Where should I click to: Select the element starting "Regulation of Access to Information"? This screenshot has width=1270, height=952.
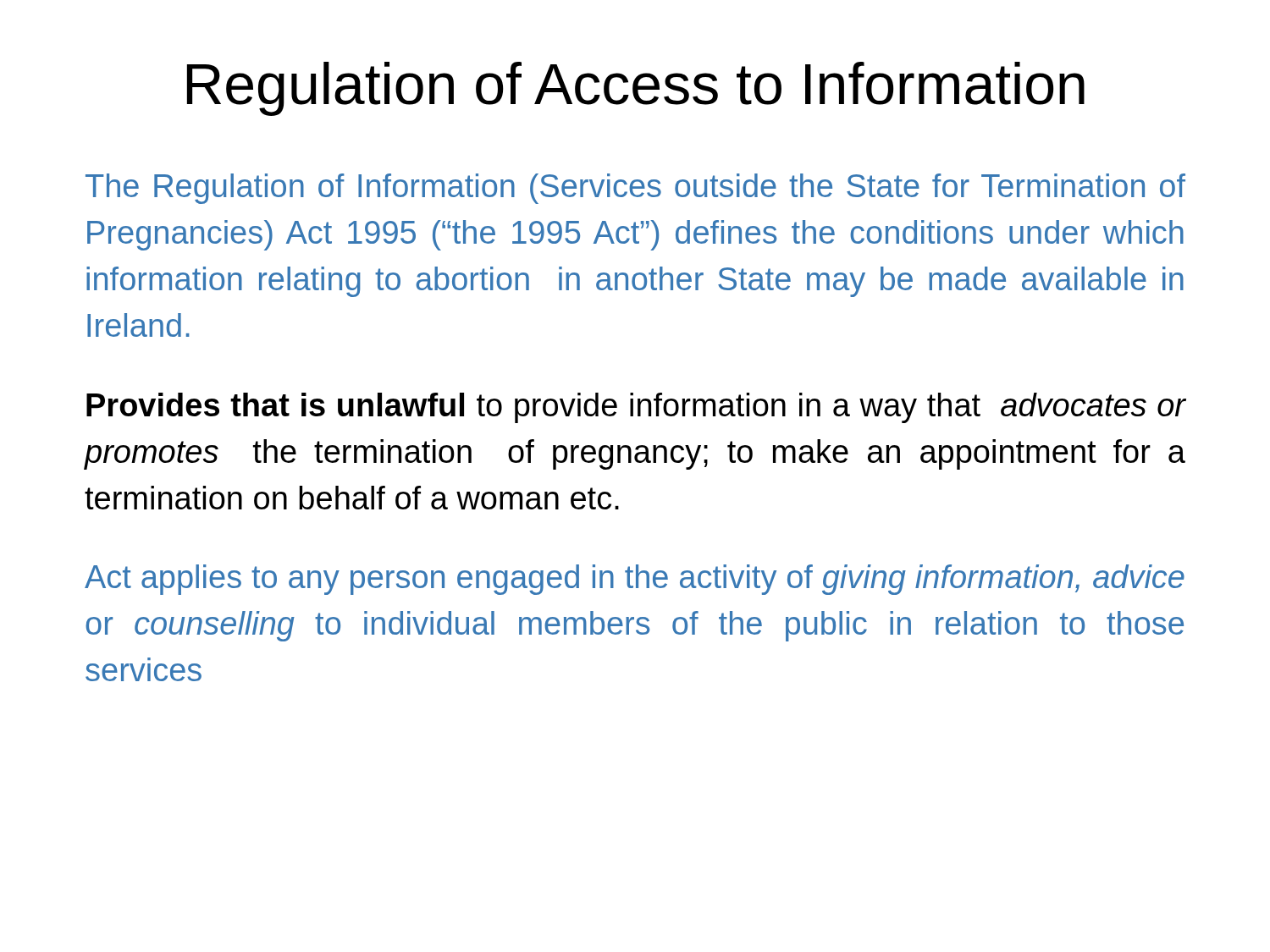(x=635, y=84)
